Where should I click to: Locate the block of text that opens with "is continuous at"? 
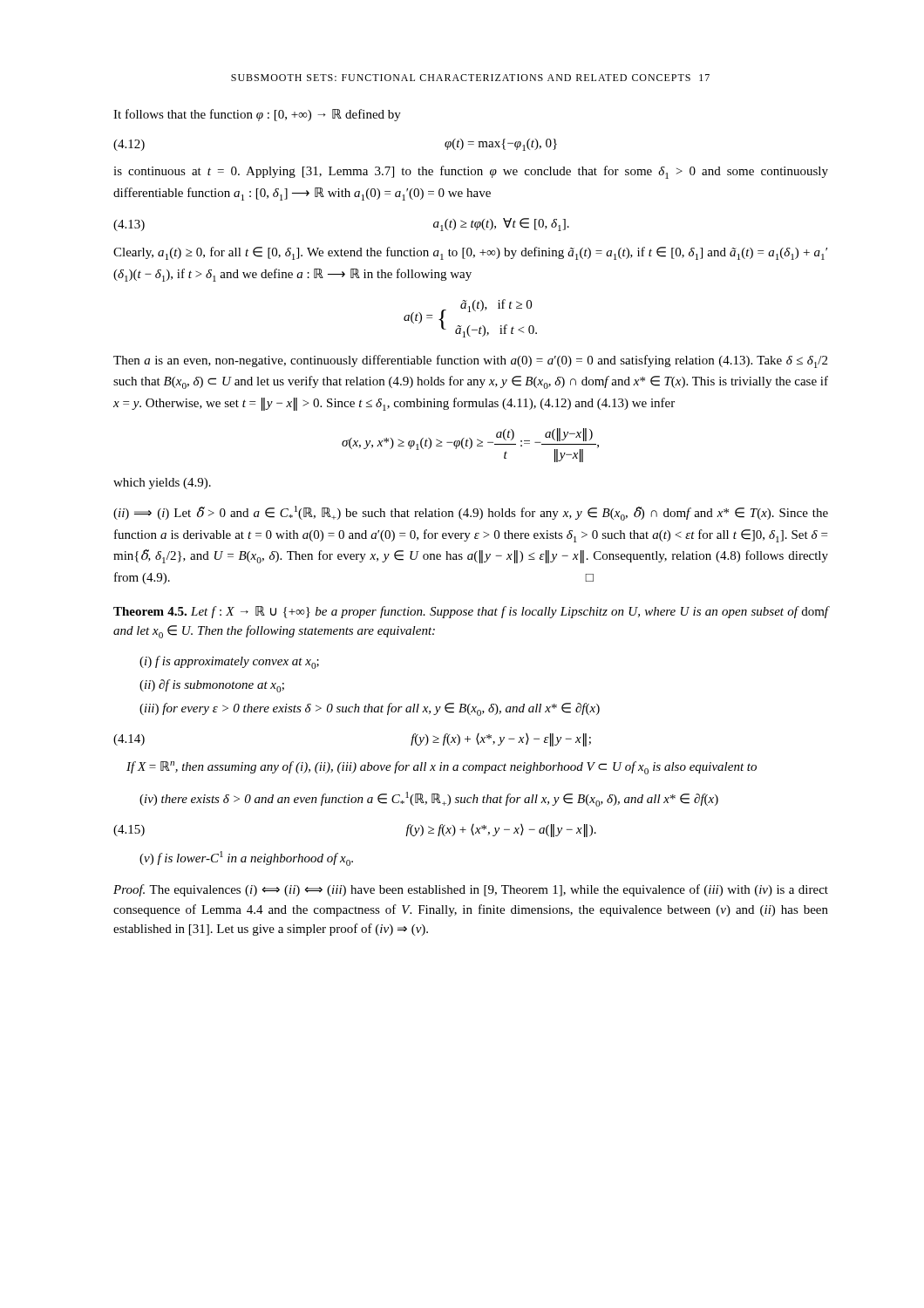tap(471, 183)
